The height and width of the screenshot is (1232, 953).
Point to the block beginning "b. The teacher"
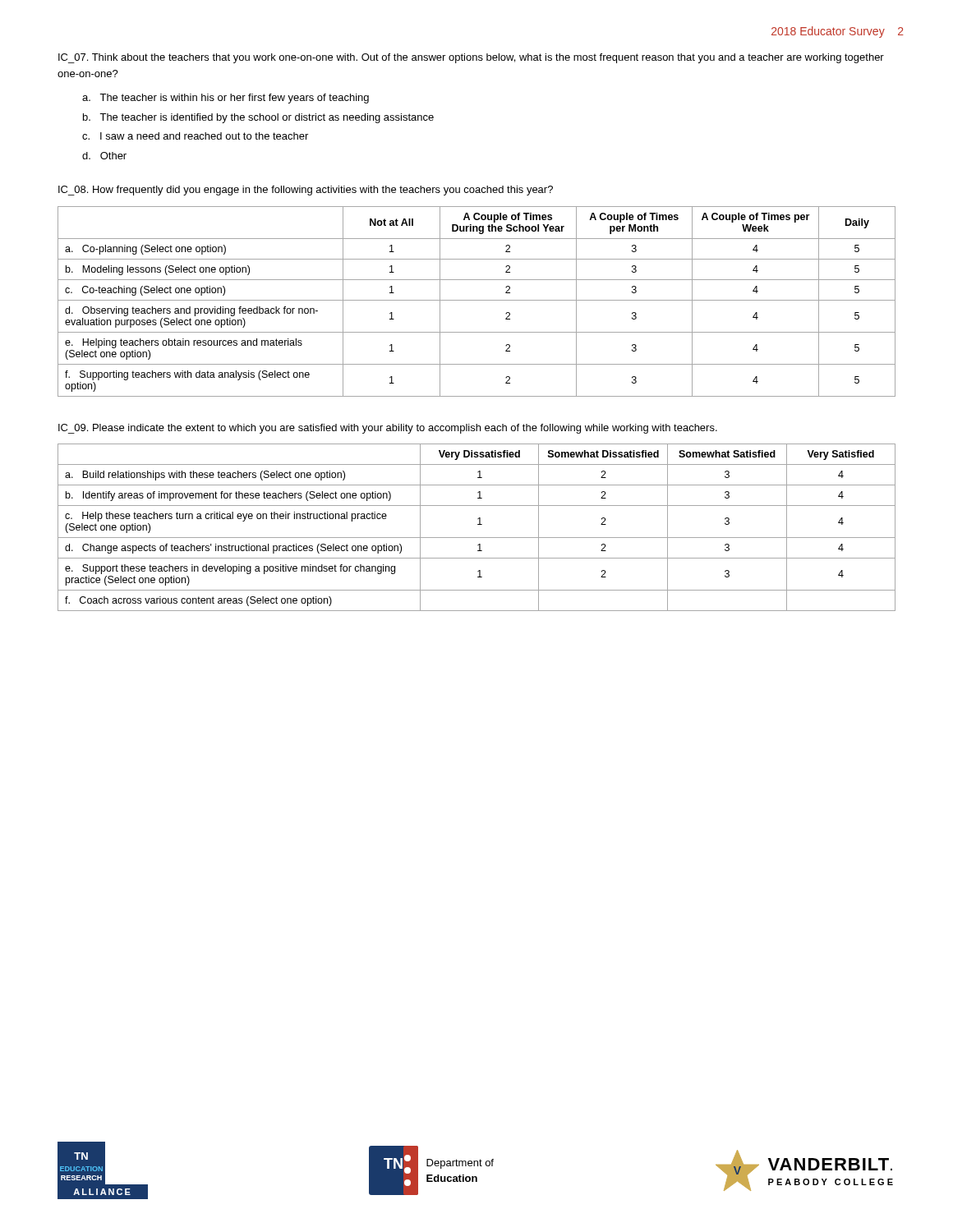(258, 117)
